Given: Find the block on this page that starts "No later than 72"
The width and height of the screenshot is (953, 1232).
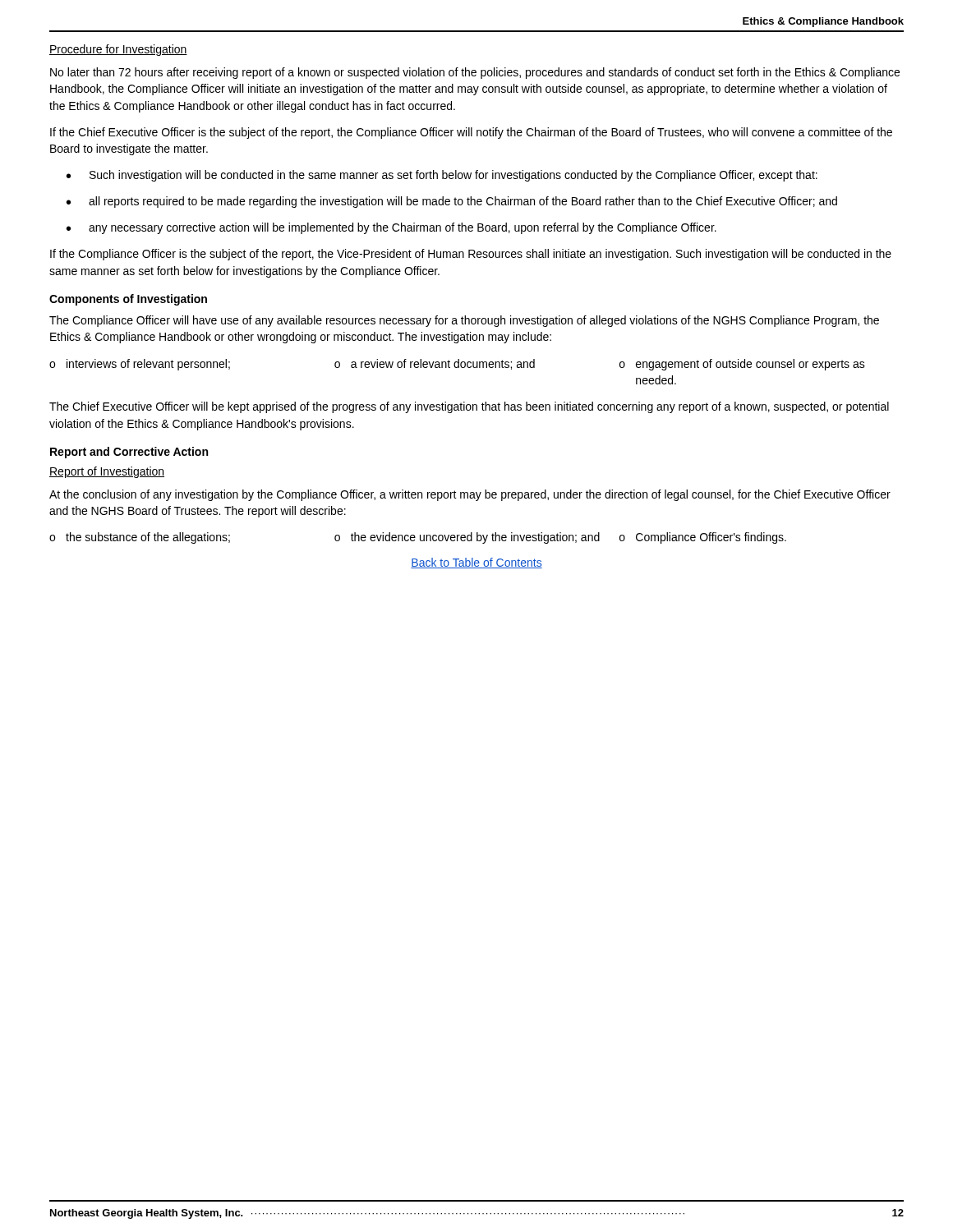Looking at the screenshot, I should coord(475,89).
